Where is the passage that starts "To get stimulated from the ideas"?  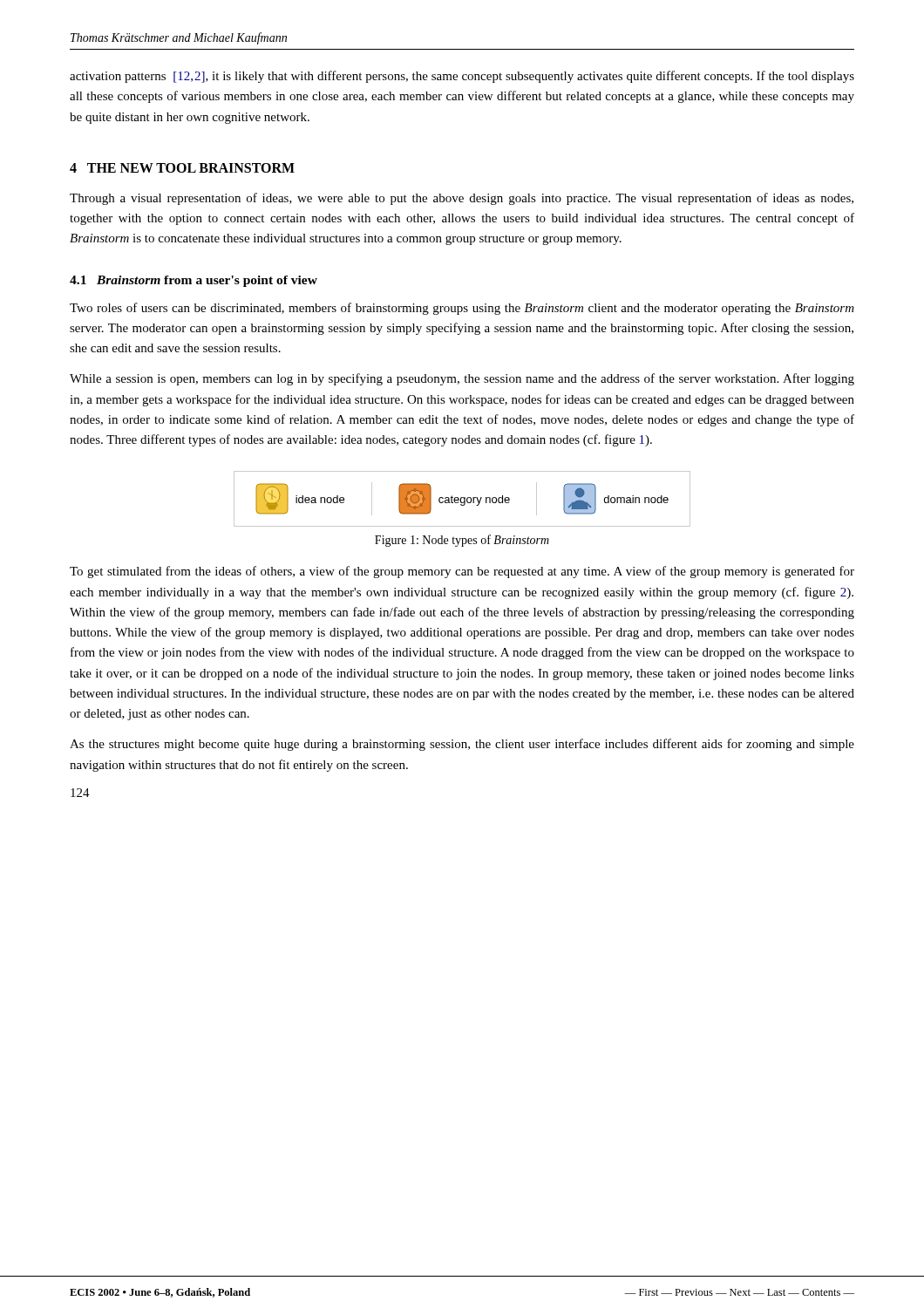click(462, 642)
